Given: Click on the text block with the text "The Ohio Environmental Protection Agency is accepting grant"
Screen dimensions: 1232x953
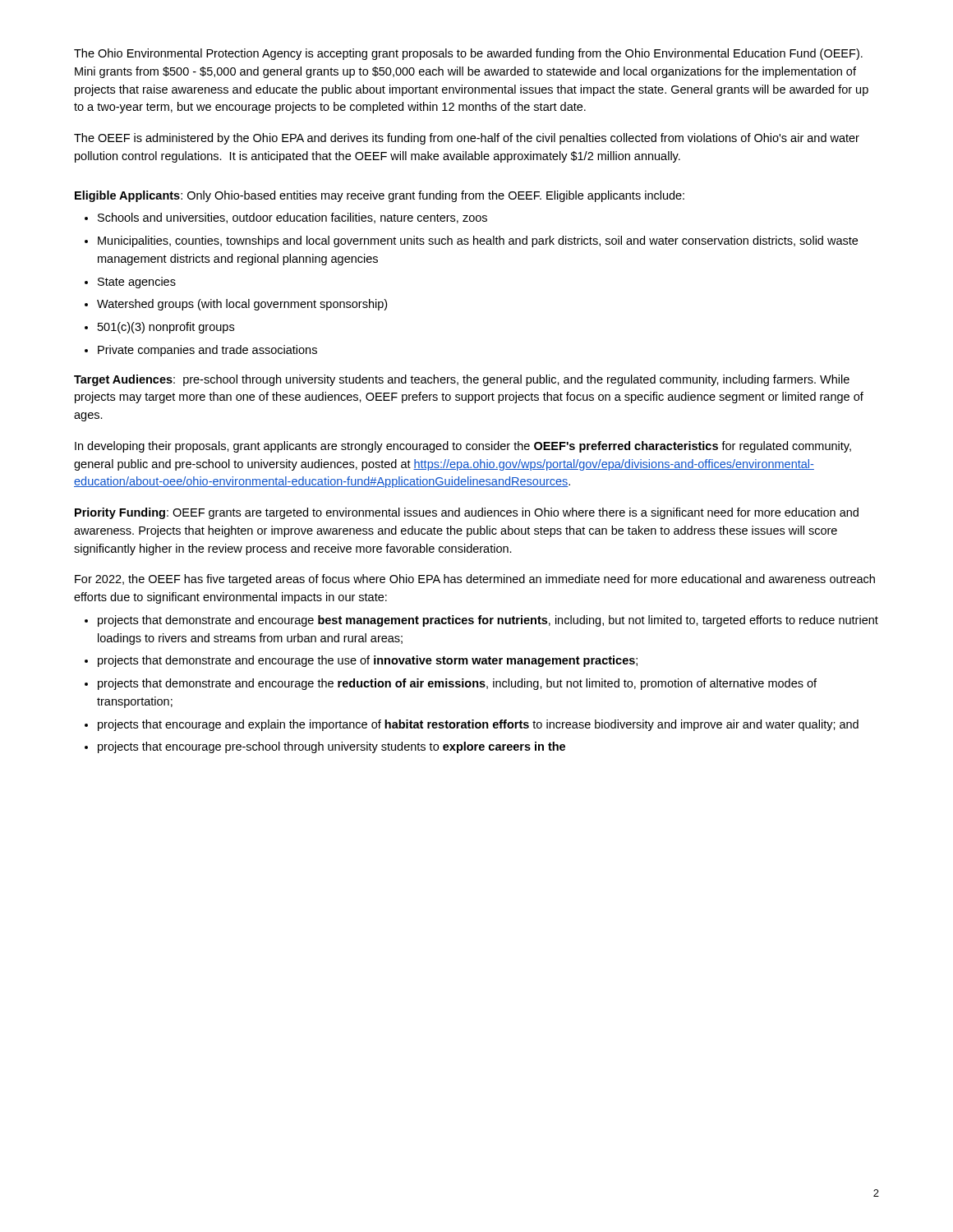Looking at the screenshot, I should pos(471,80).
